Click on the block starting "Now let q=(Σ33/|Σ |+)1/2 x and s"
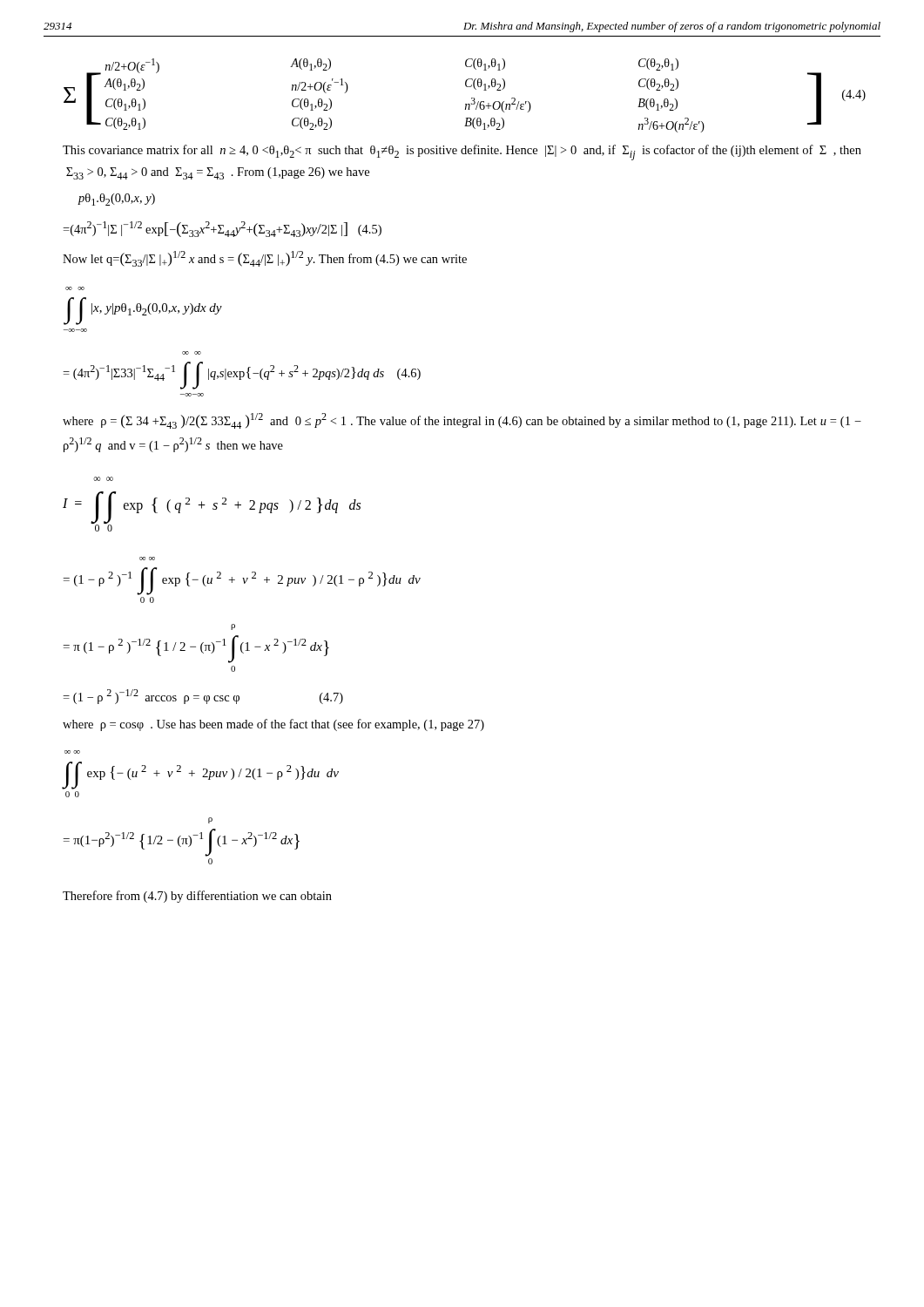The image size is (924, 1307). (x=265, y=259)
